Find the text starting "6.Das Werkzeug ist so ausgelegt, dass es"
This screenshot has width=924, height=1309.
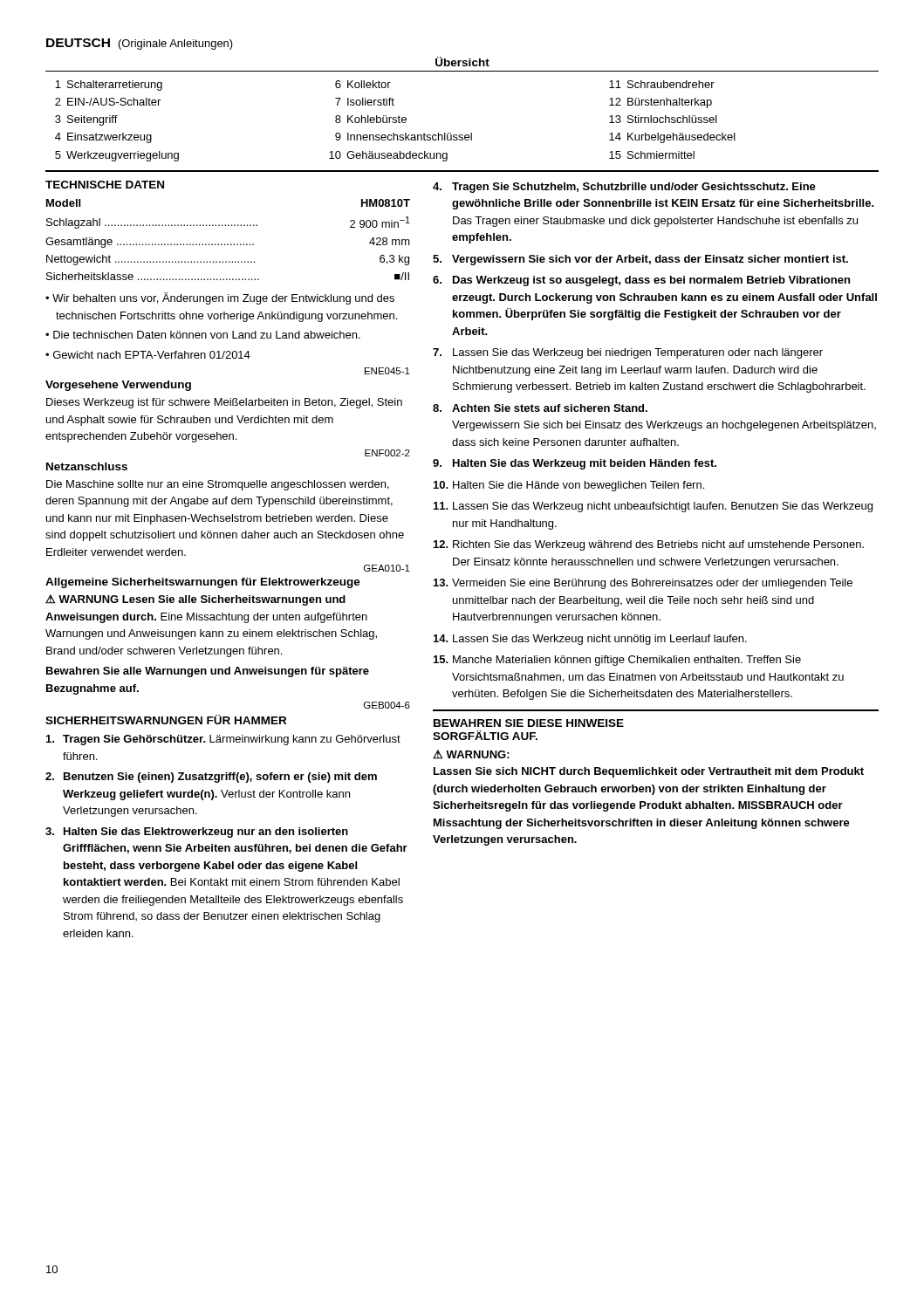[656, 306]
